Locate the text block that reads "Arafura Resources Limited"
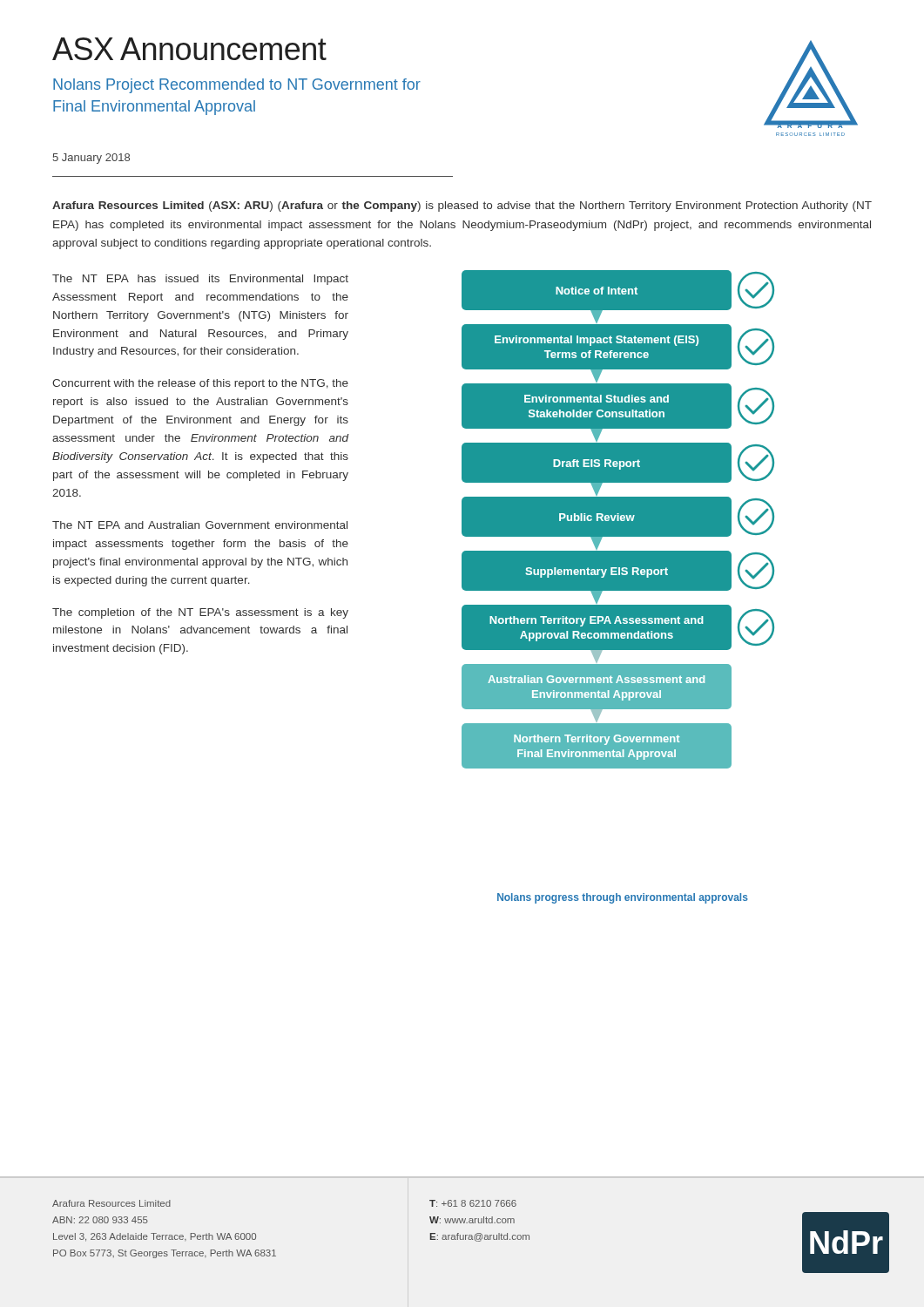The image size is (924, 1307). [x=462, y=224]
